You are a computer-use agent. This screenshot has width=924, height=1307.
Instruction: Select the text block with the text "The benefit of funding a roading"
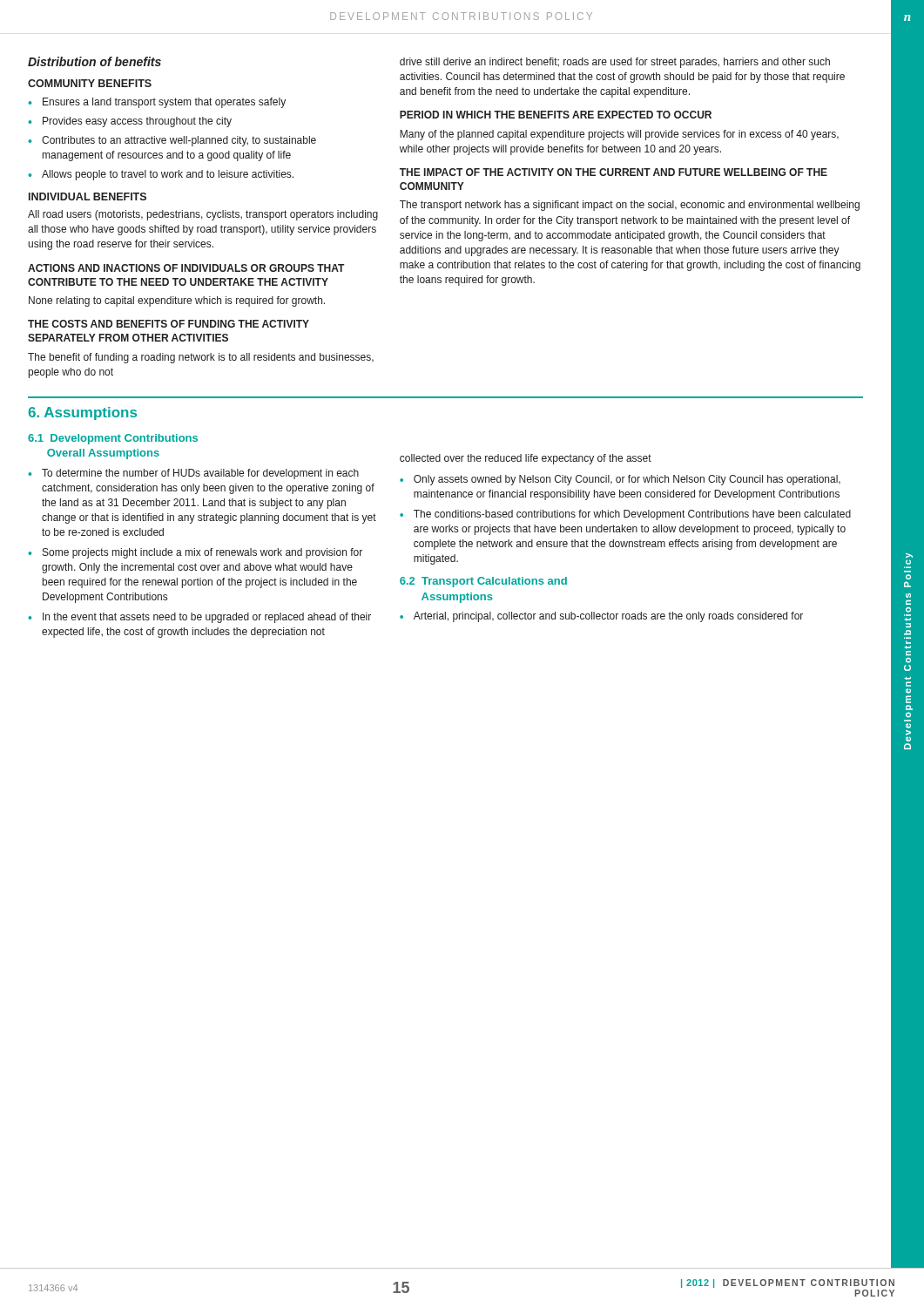coord(201,364)
